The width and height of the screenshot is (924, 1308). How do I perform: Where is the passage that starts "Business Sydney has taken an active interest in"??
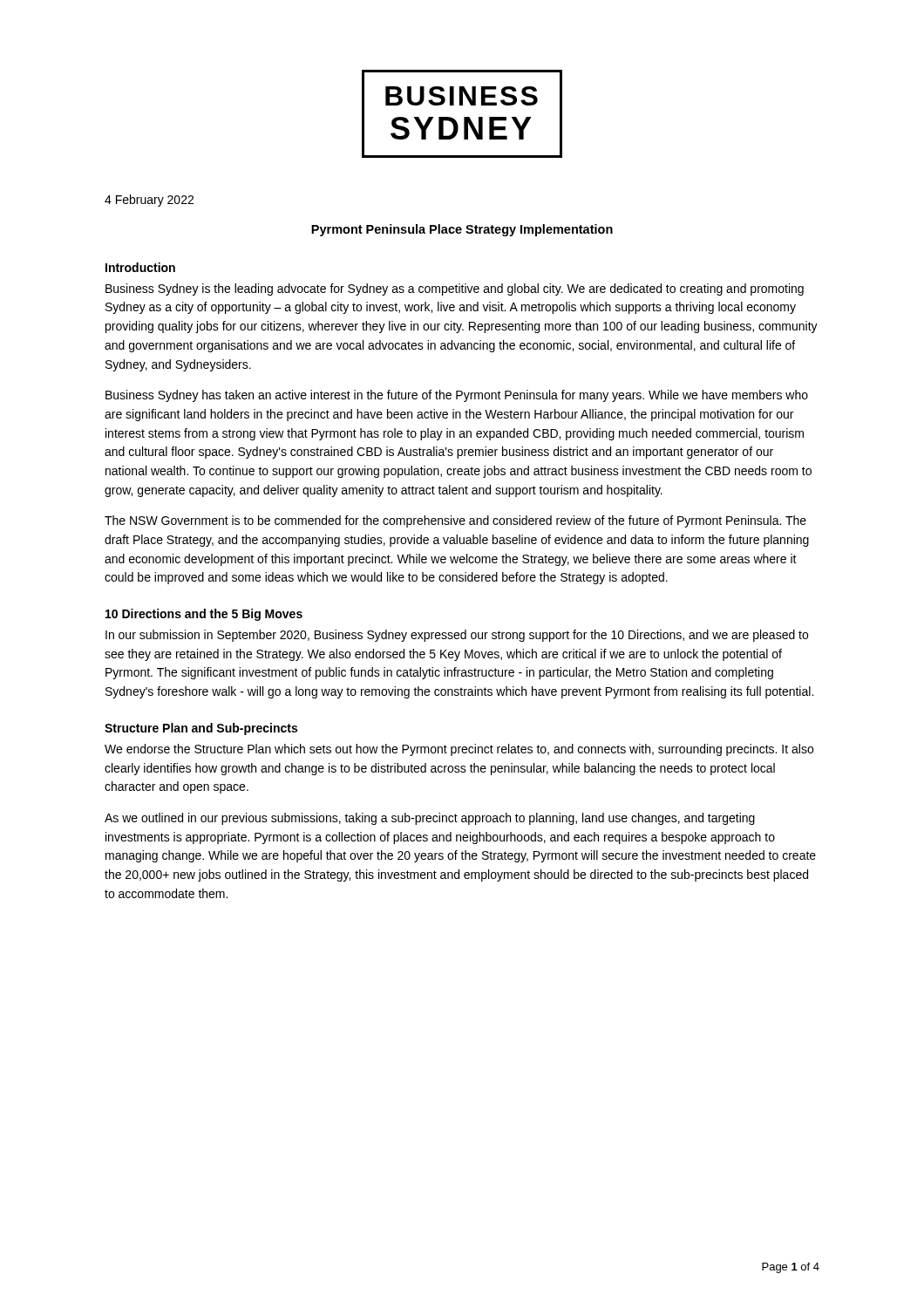click(x=458, y=442)
